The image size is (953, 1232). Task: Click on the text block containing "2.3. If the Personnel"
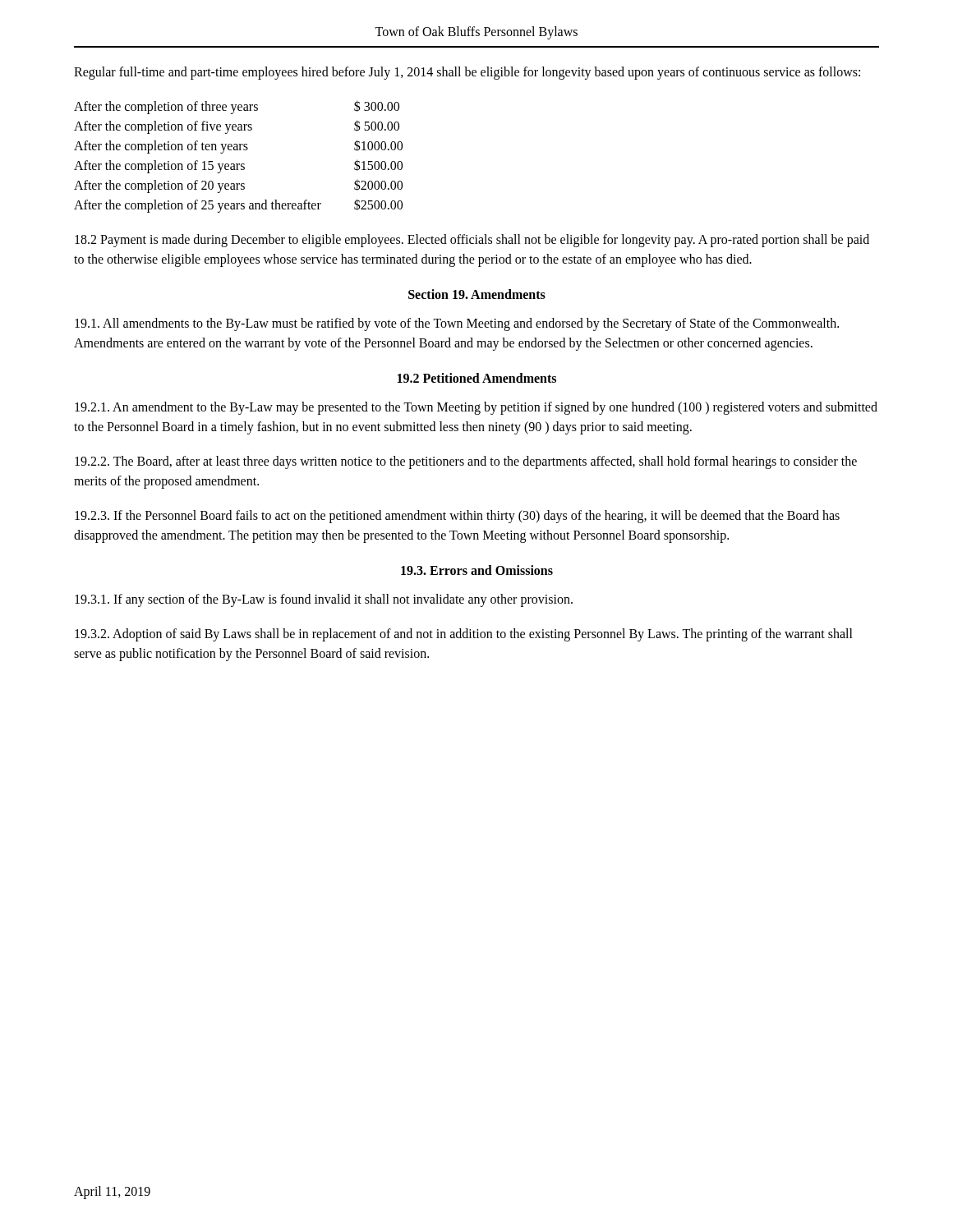(x=457, y=525)
